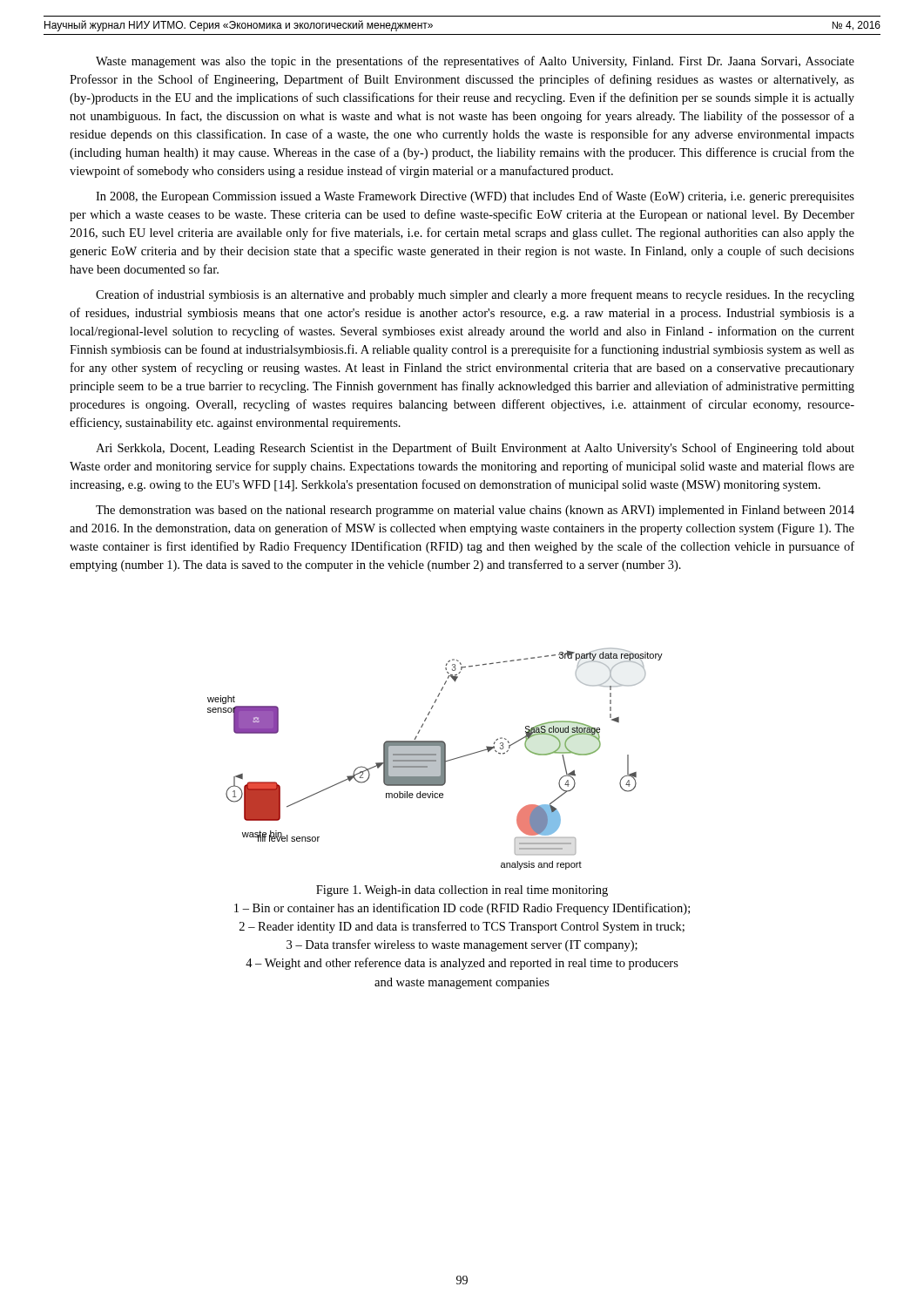Click on the region starting "The demonstration was based on the national"
Screen dimensions: 1307x924
coord(462,538)
